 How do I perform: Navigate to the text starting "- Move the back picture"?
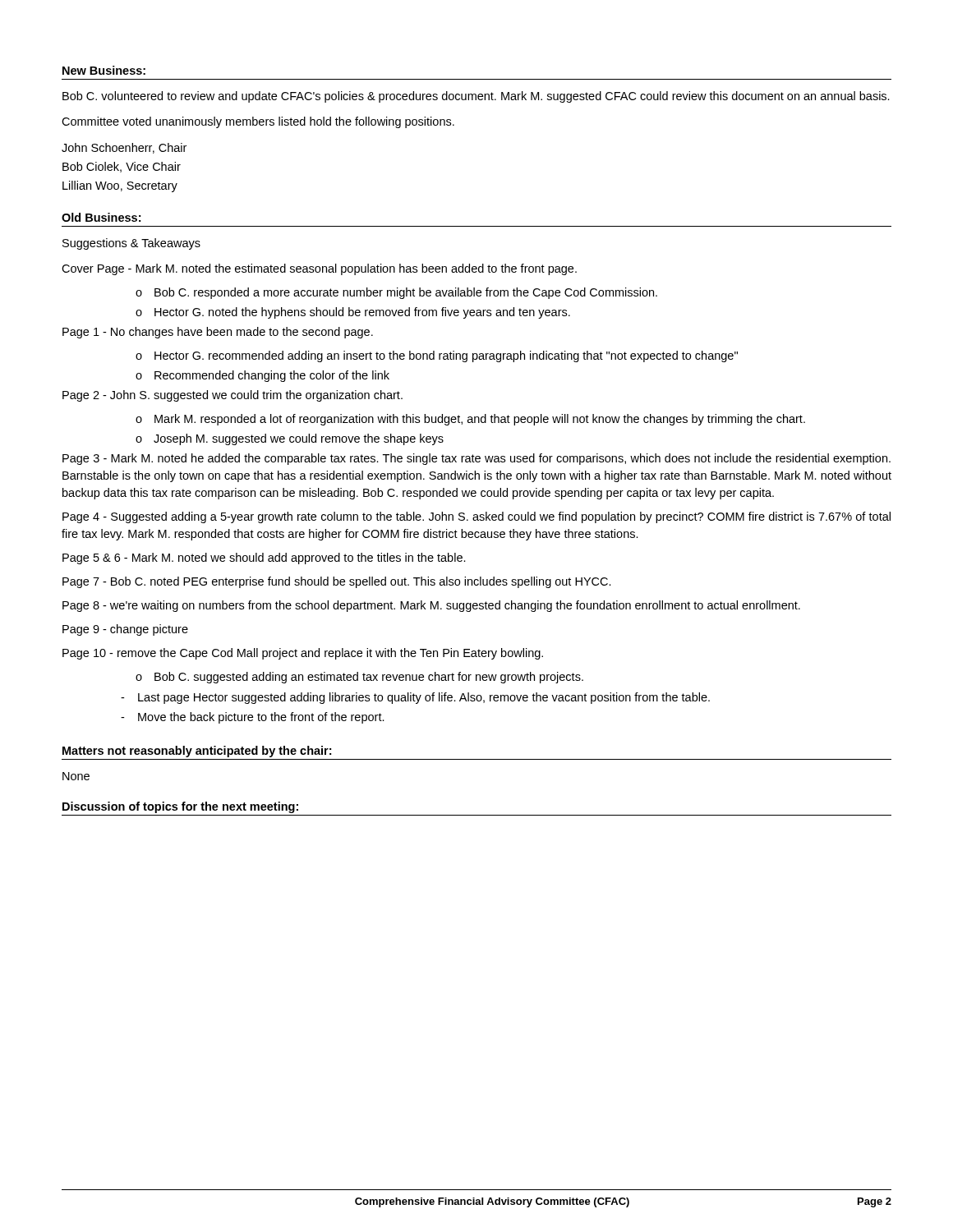tap(253, 717)
